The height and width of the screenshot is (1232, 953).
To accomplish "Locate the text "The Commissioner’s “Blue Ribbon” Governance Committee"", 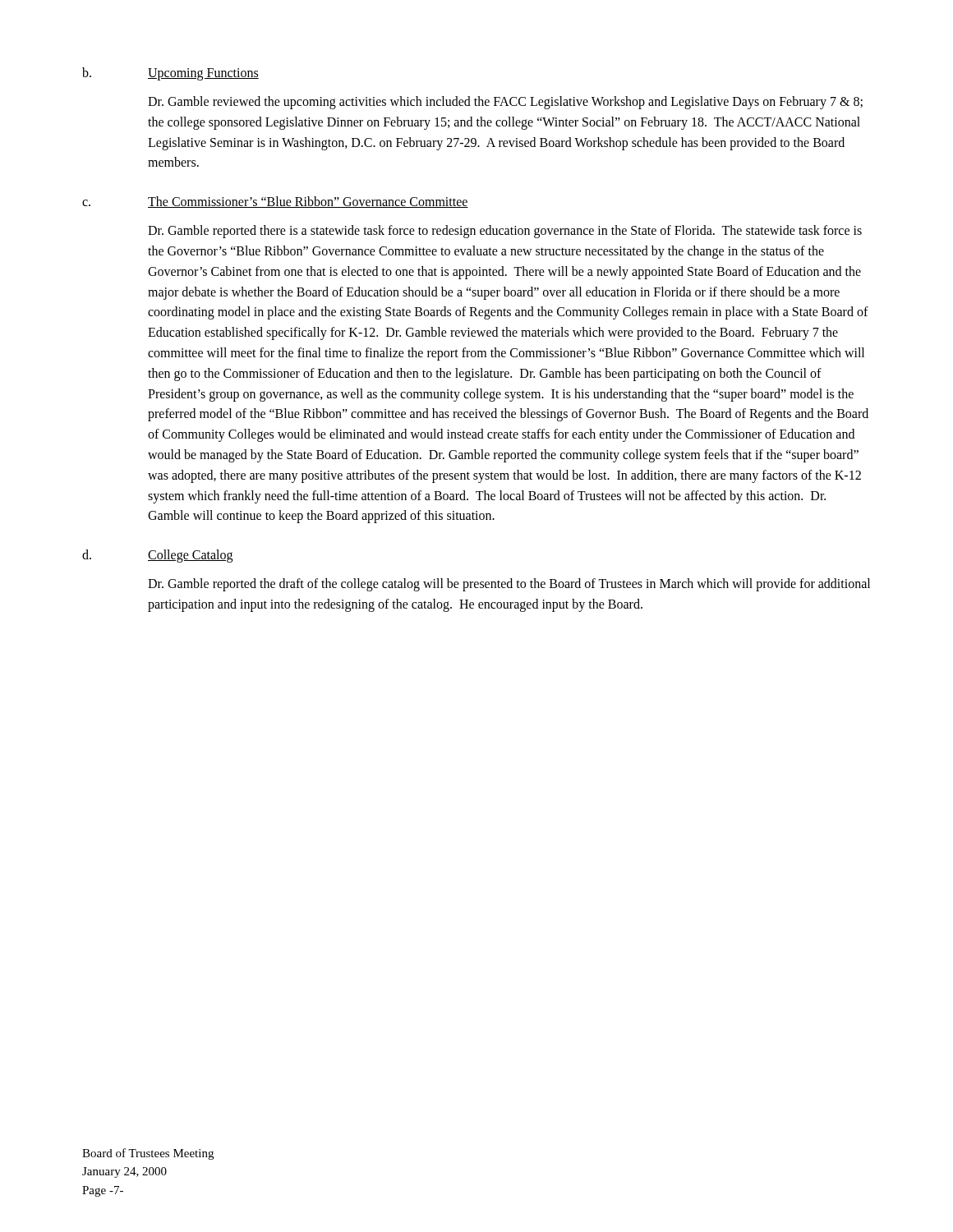I will pos(308,202).
